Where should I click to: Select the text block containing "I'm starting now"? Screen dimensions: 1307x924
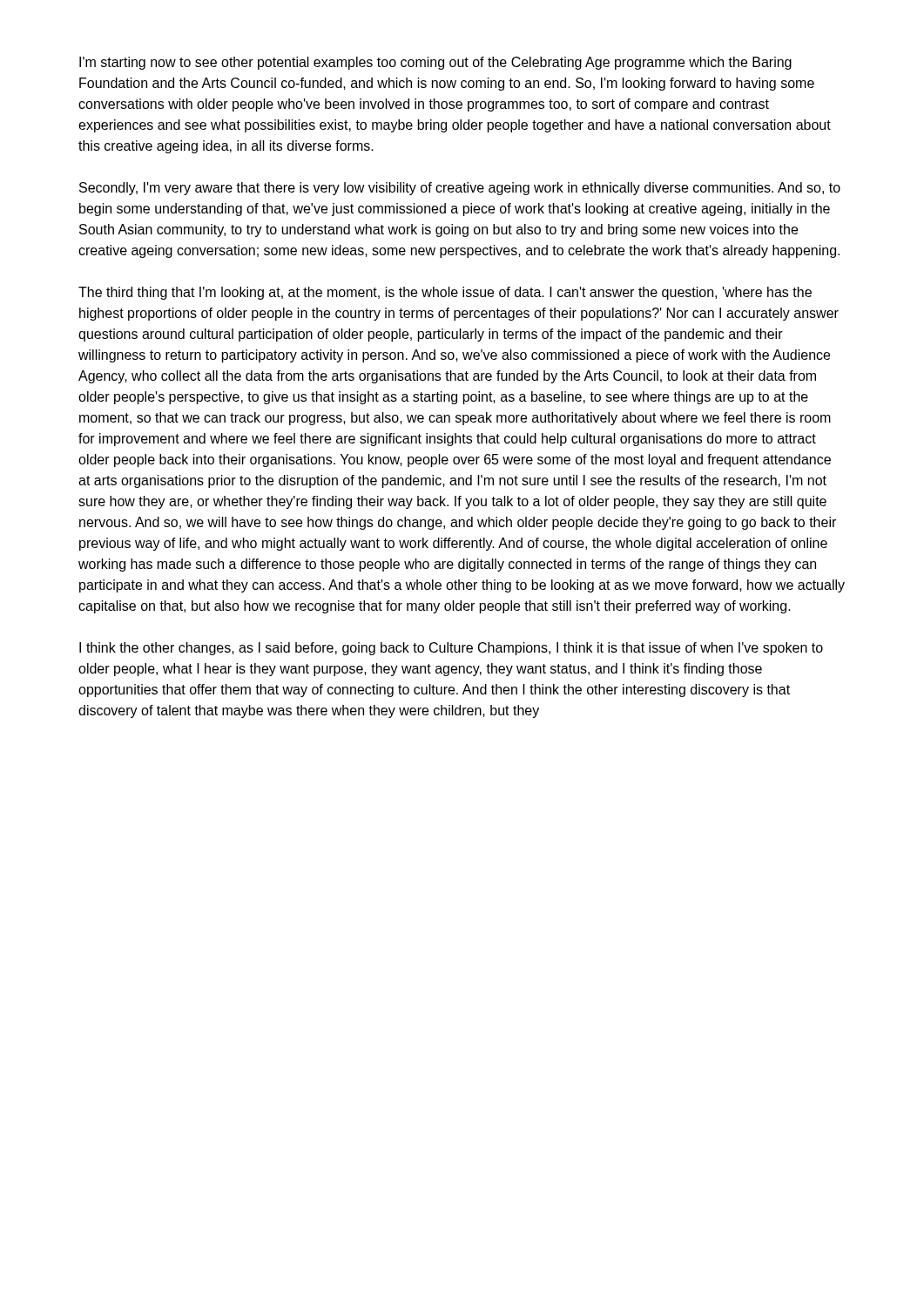click(454, 104)
